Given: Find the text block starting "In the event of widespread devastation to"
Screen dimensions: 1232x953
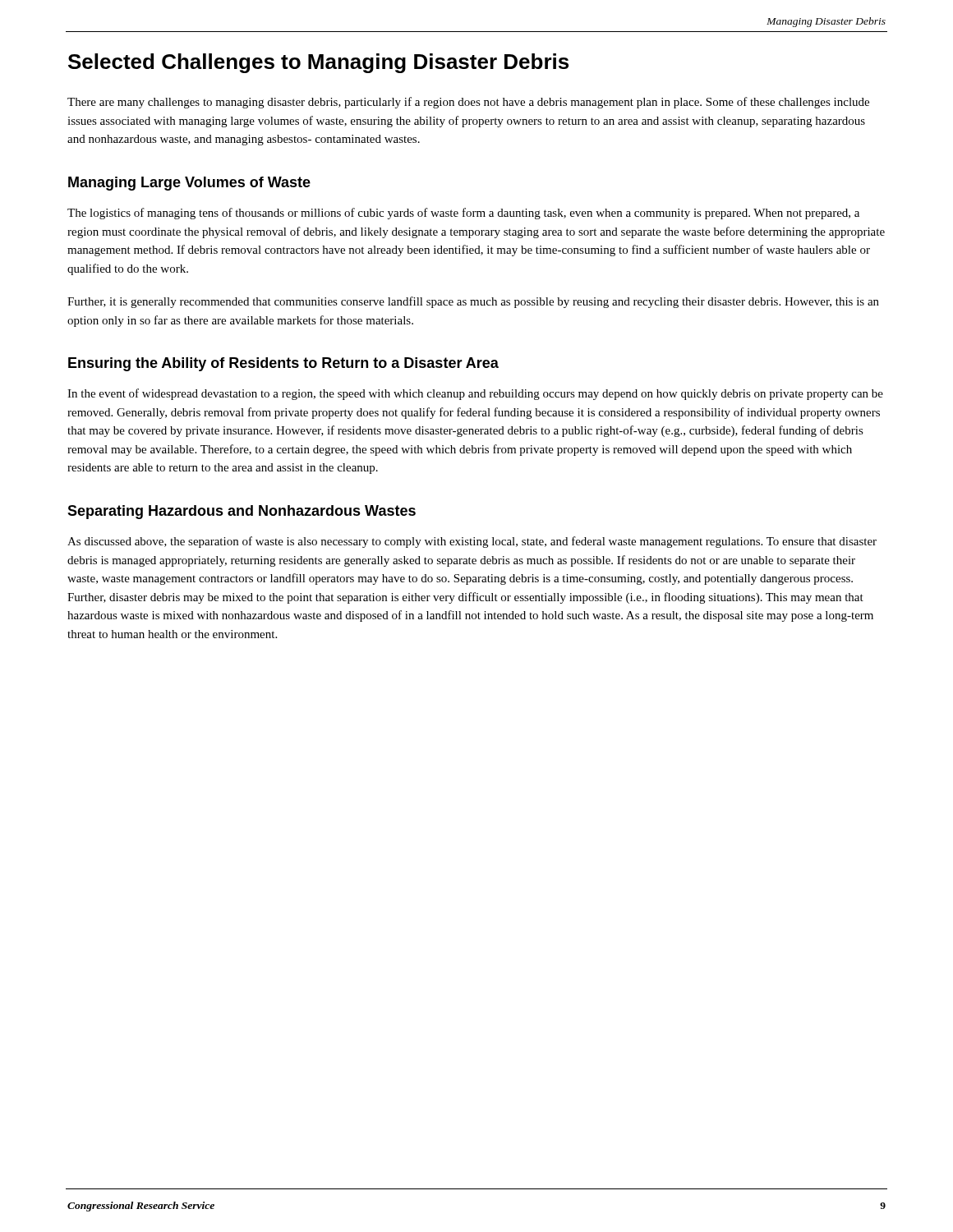Looking at the screenshot, I should [475, 431].
